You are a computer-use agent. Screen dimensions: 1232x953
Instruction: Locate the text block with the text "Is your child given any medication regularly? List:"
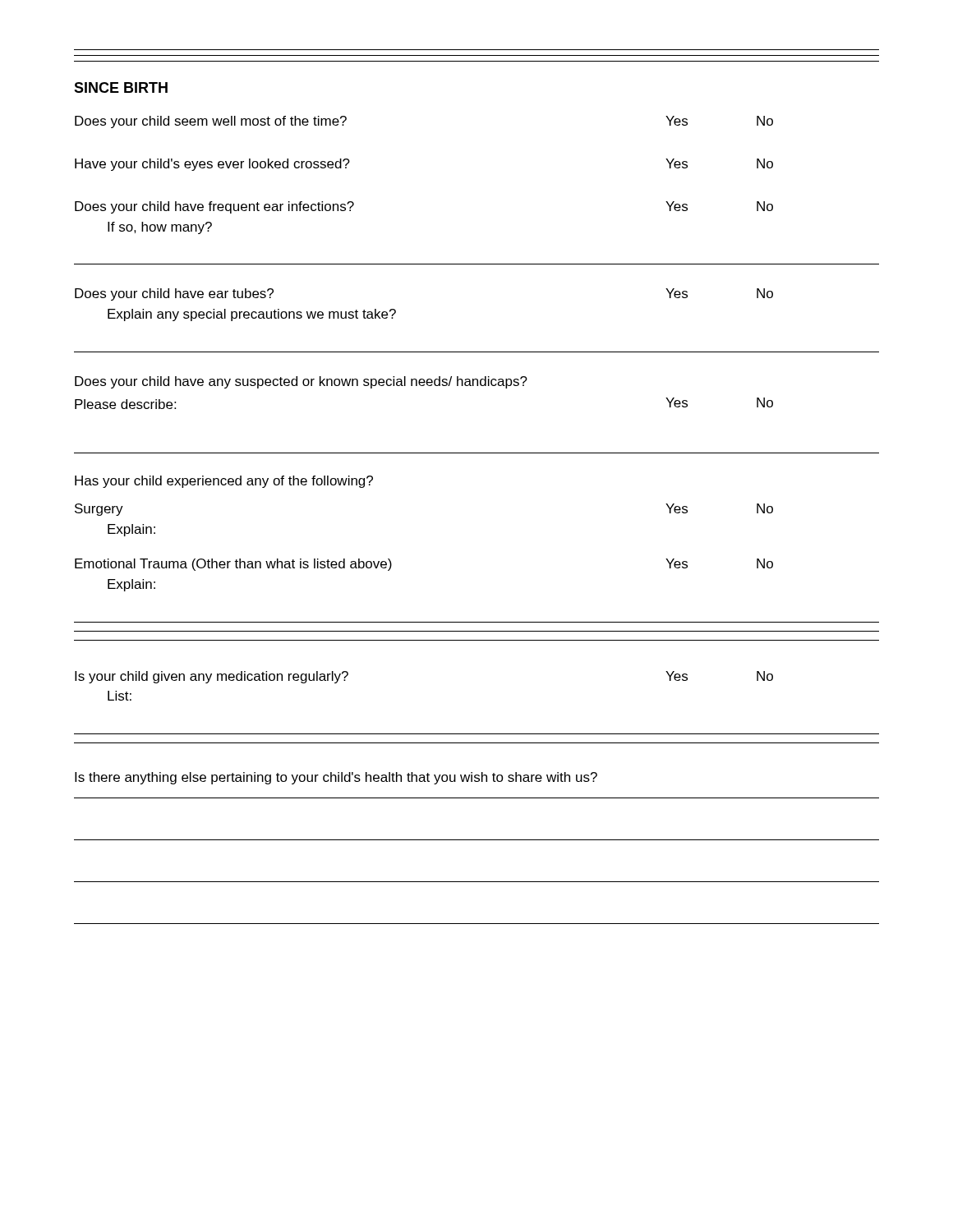208,678
